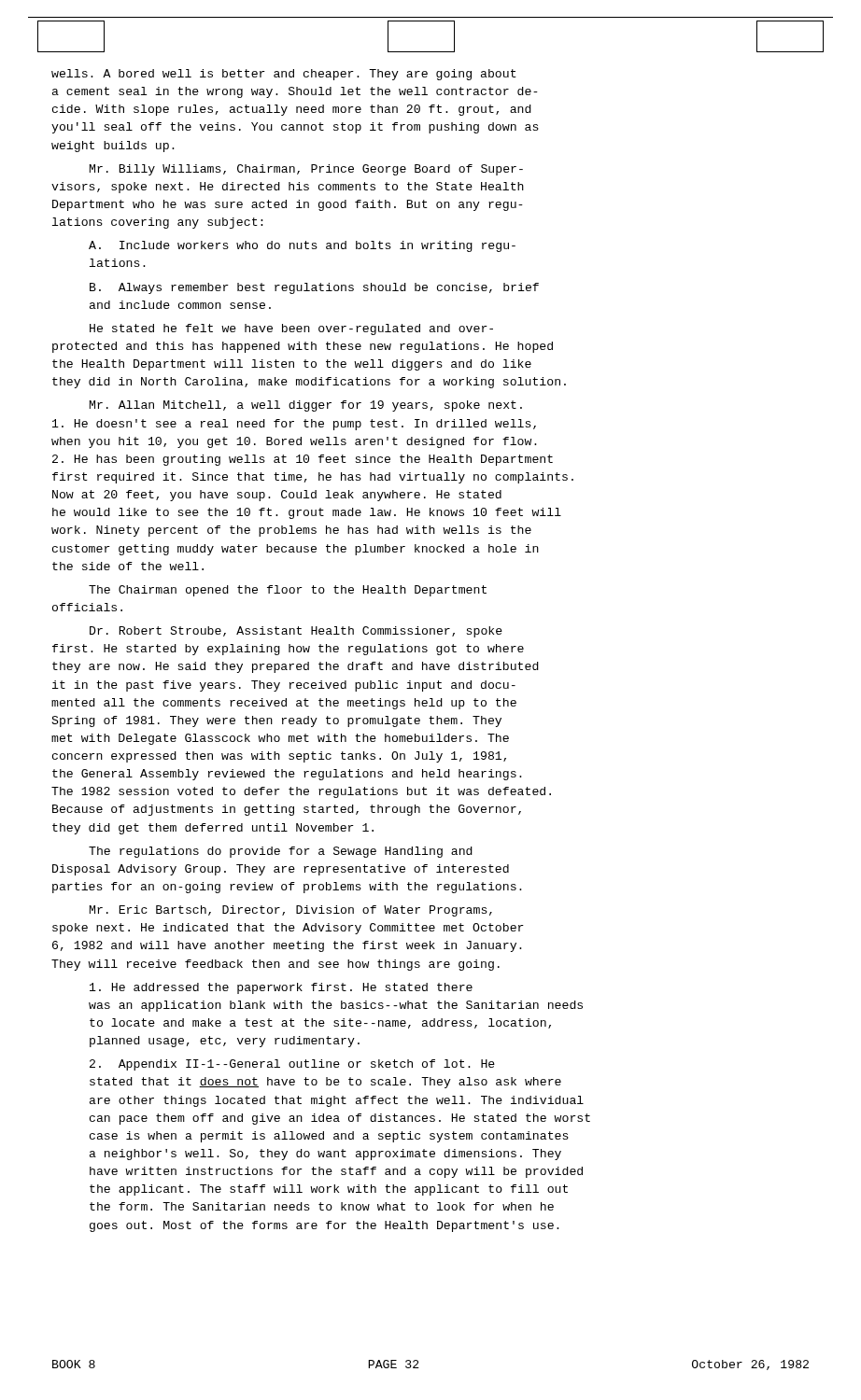Find the block on this page that starts "B. Always remember best"
This screenshot has width=861, height=1400.
[x=430, y=297]
